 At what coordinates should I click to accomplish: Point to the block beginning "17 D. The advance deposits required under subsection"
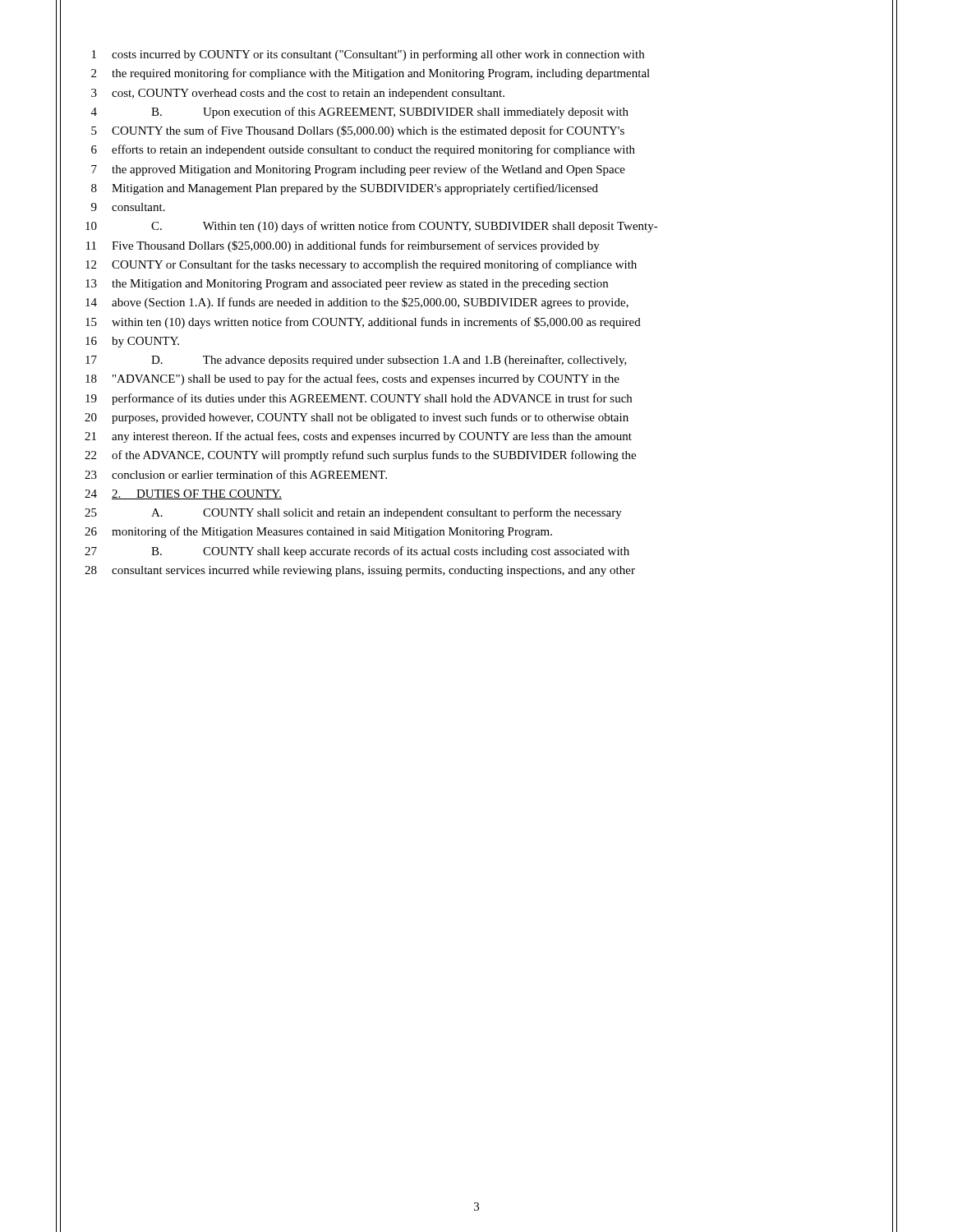[476, 418]
